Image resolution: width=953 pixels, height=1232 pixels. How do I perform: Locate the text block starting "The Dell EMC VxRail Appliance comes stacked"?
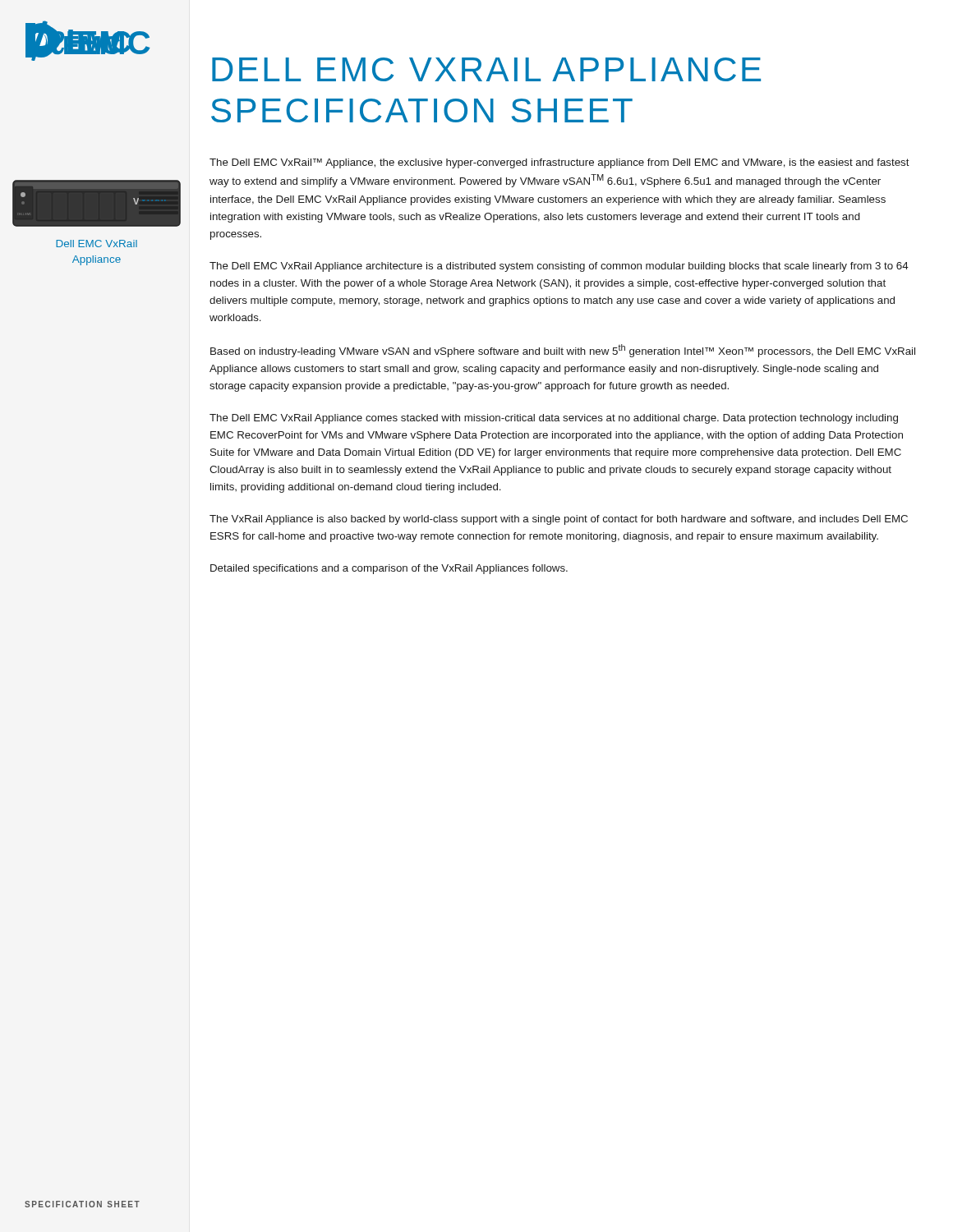tap(557, 452)
